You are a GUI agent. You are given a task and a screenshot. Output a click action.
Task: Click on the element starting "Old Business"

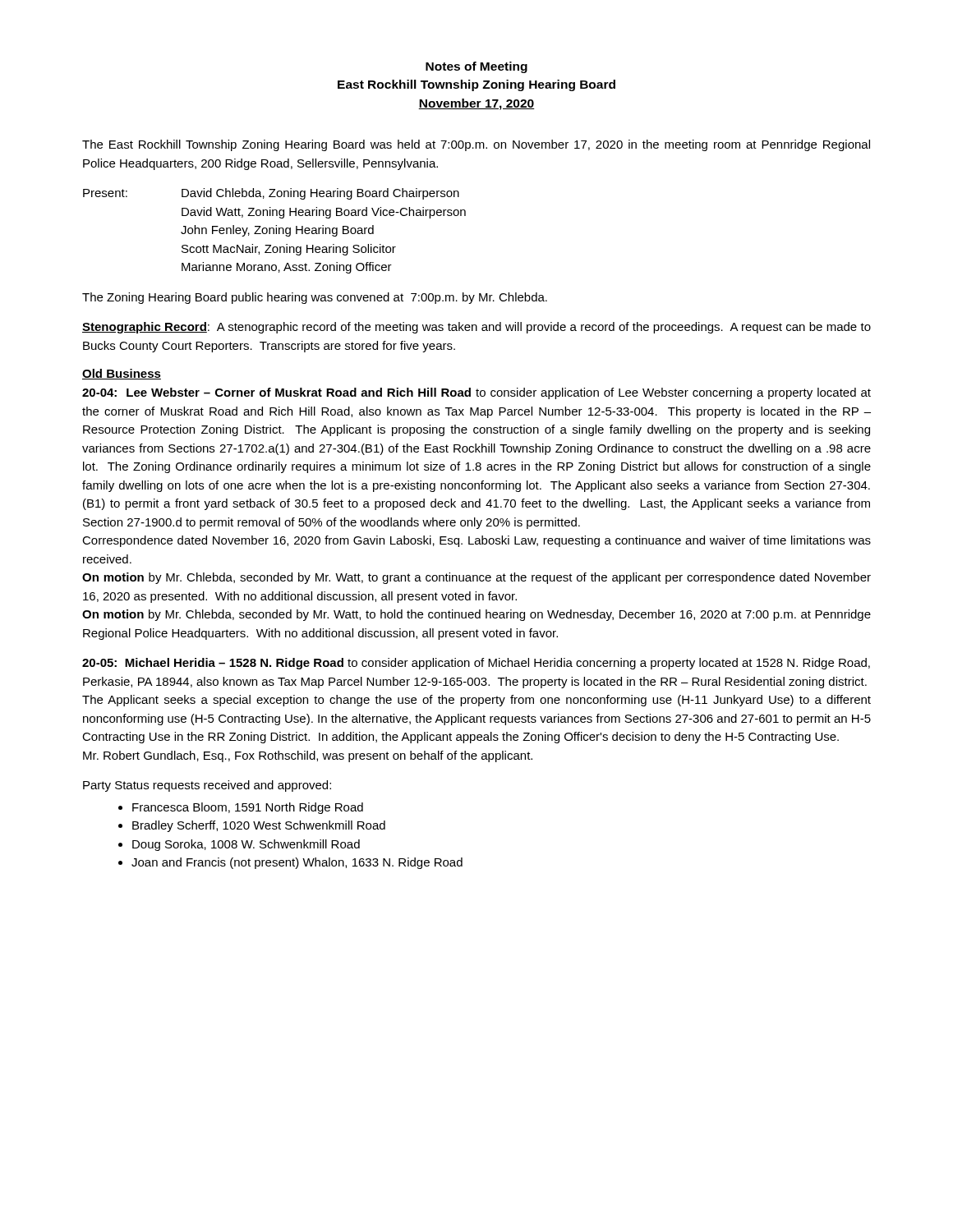click(122, 374)
